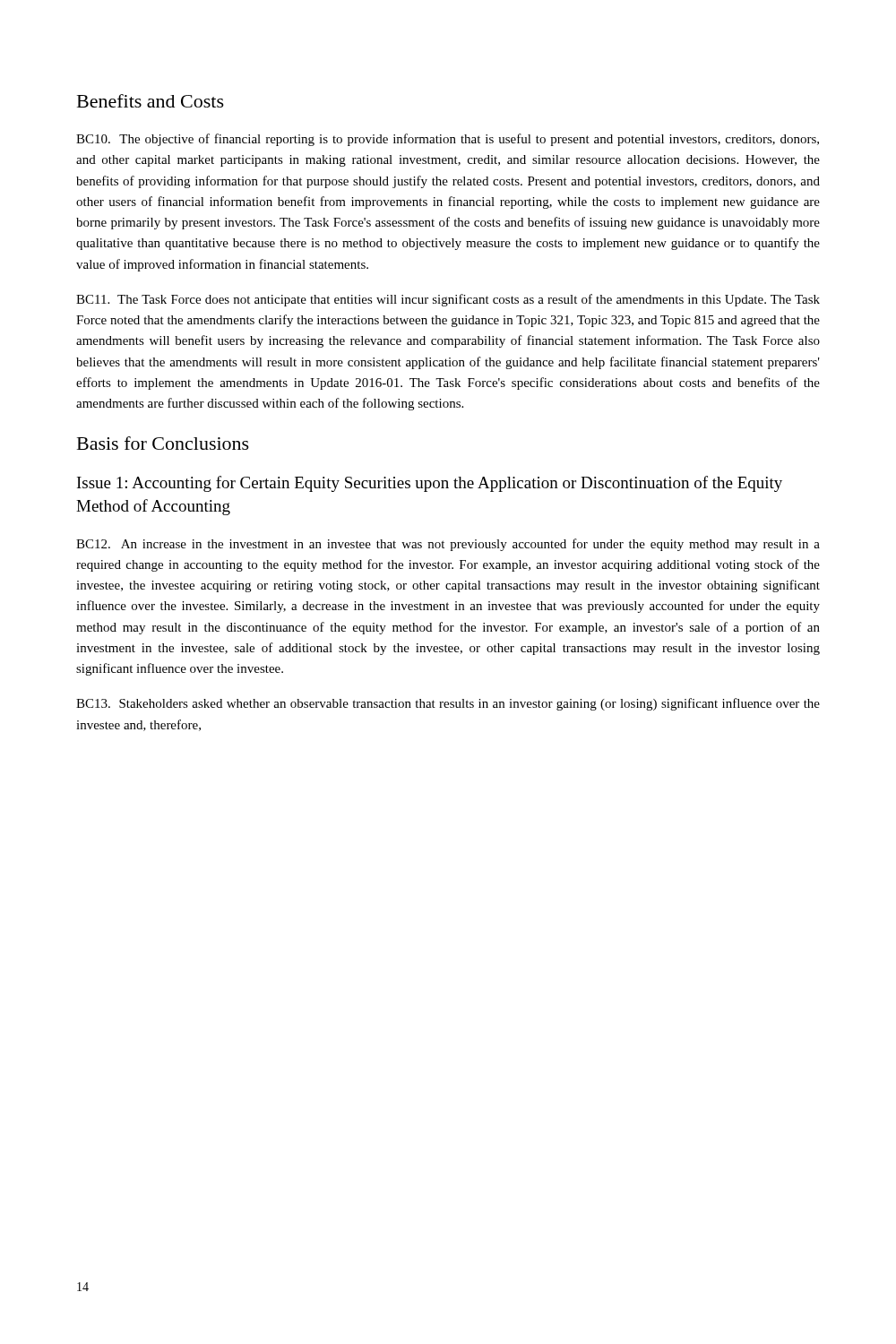Viewport: 896px width, 1344px height.
Task: Point to the block beginning "BC12. An increase"
Action: click(448, 606)
